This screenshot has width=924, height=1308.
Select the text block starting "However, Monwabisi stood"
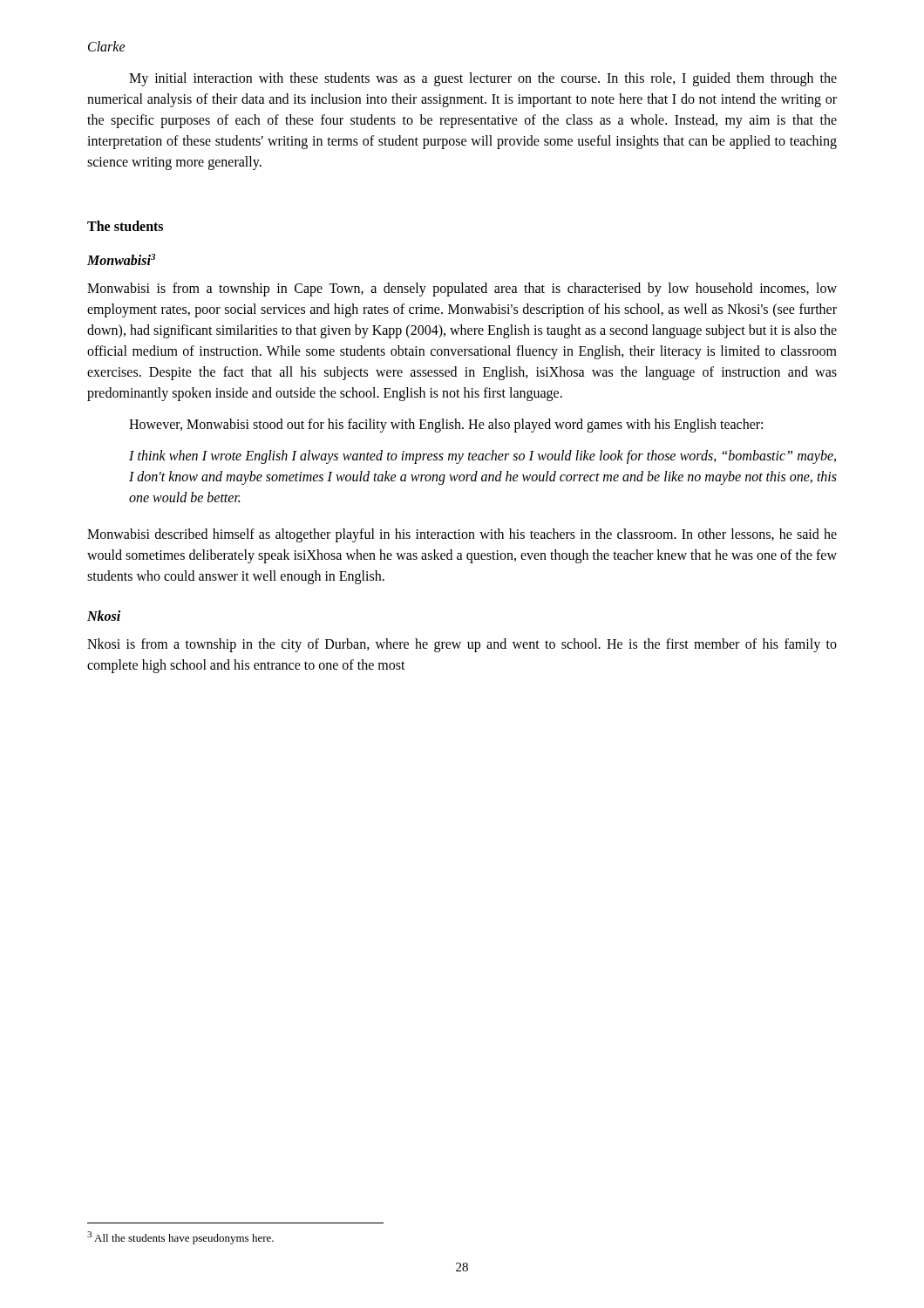[x=462, y=425]
